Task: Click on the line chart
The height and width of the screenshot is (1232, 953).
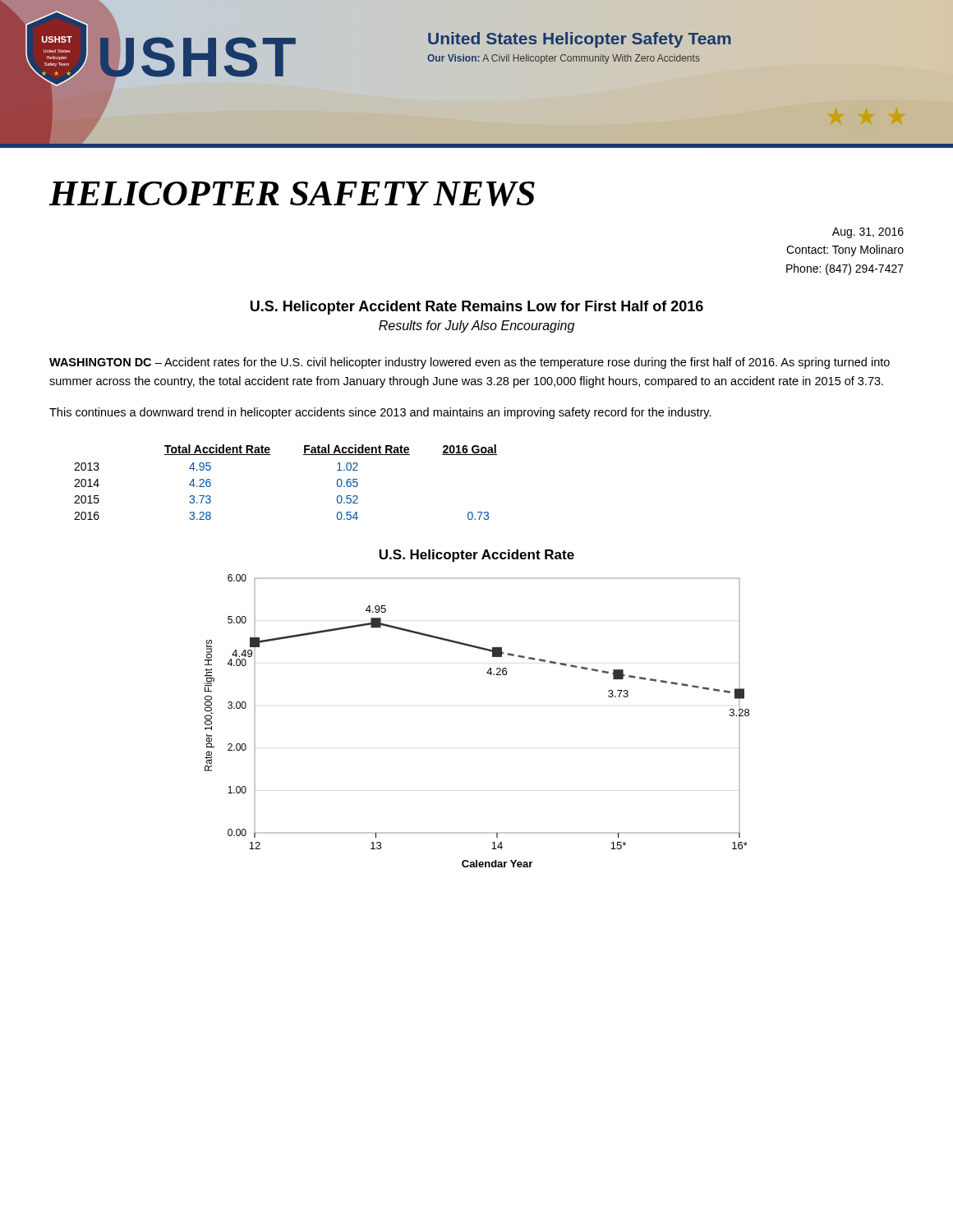Action: click(x=476, y=727)
